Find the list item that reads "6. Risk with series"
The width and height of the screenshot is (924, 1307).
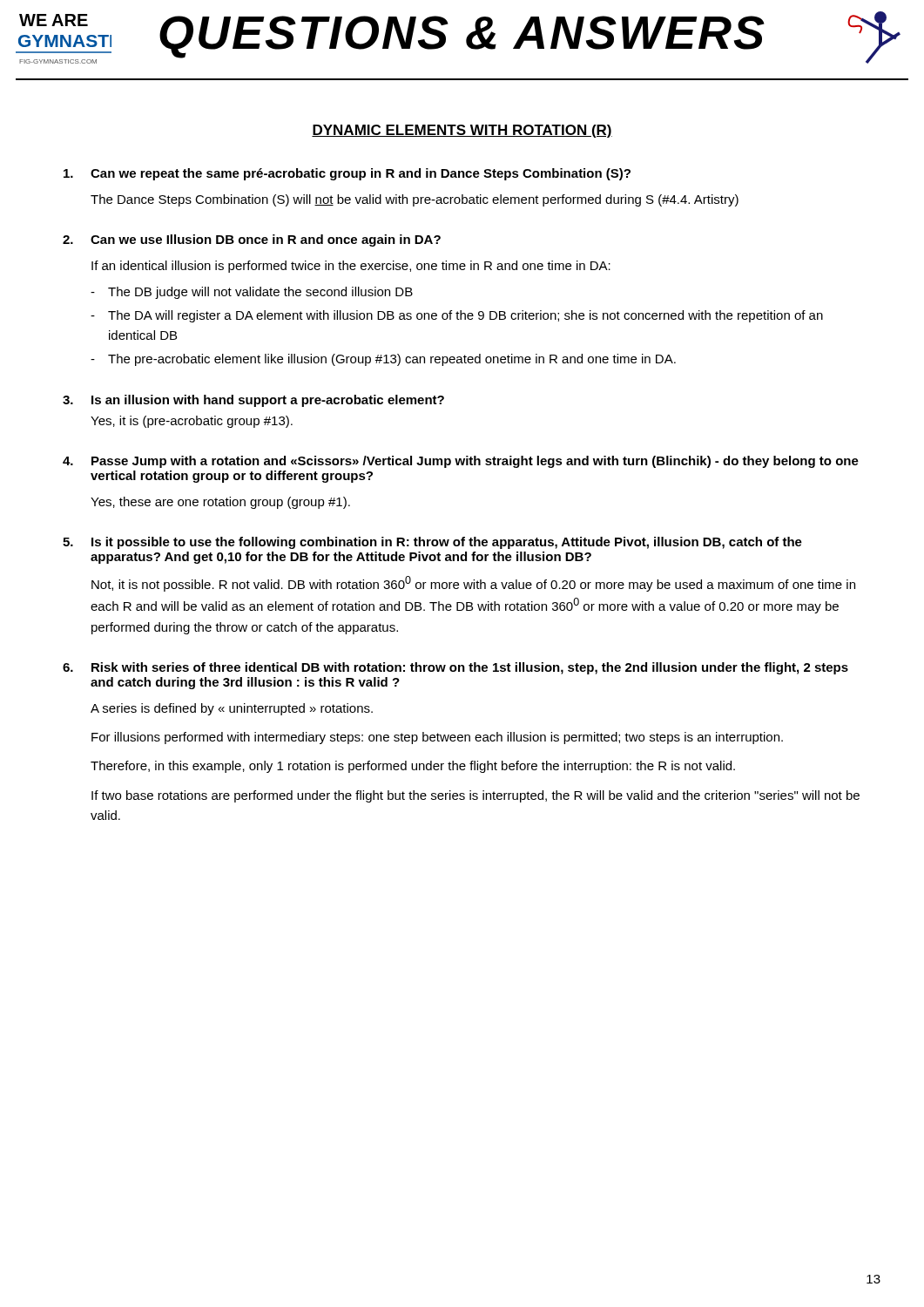[x=462, y=674]
